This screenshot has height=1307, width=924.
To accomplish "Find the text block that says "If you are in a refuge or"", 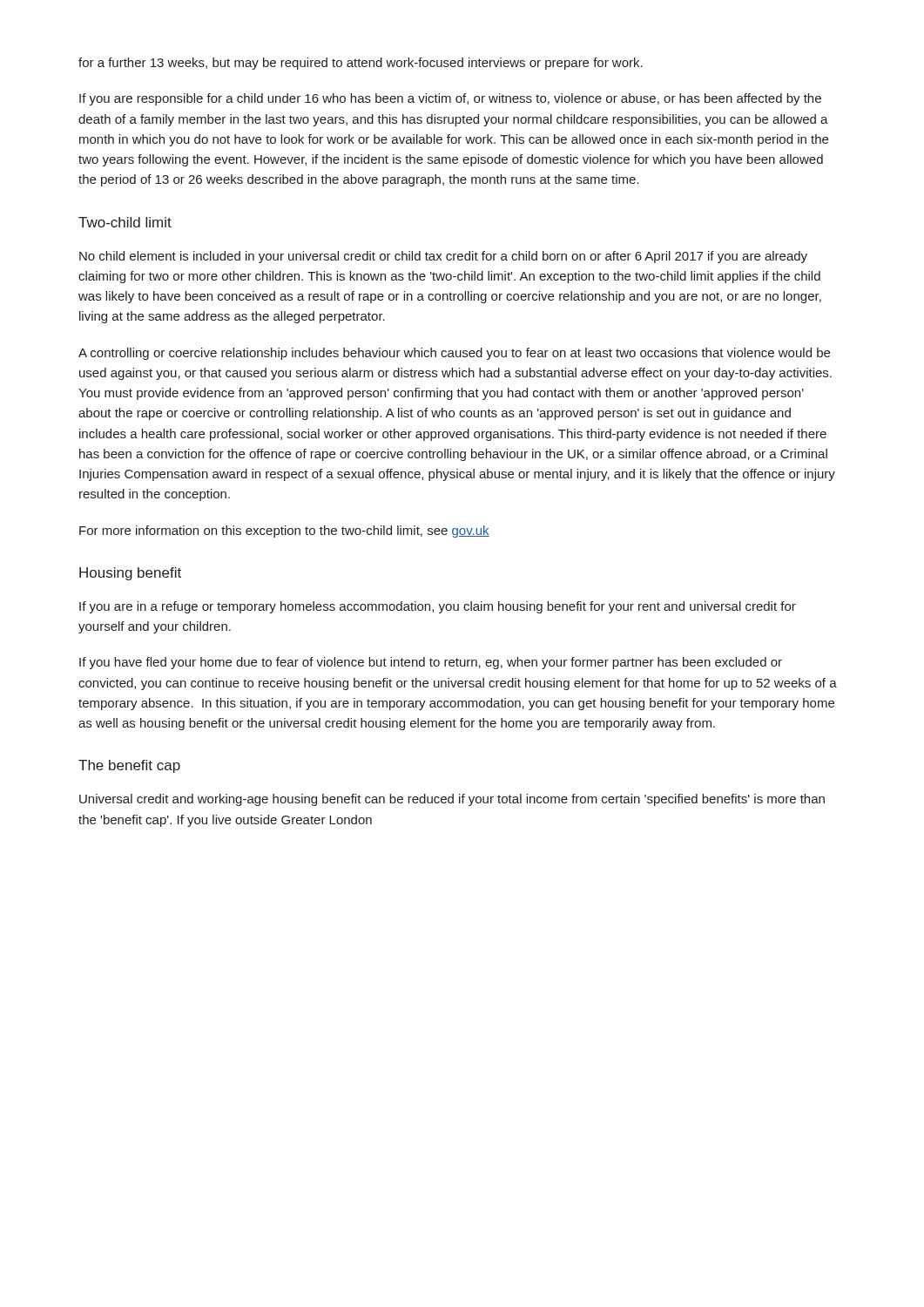I will [437, 616].
